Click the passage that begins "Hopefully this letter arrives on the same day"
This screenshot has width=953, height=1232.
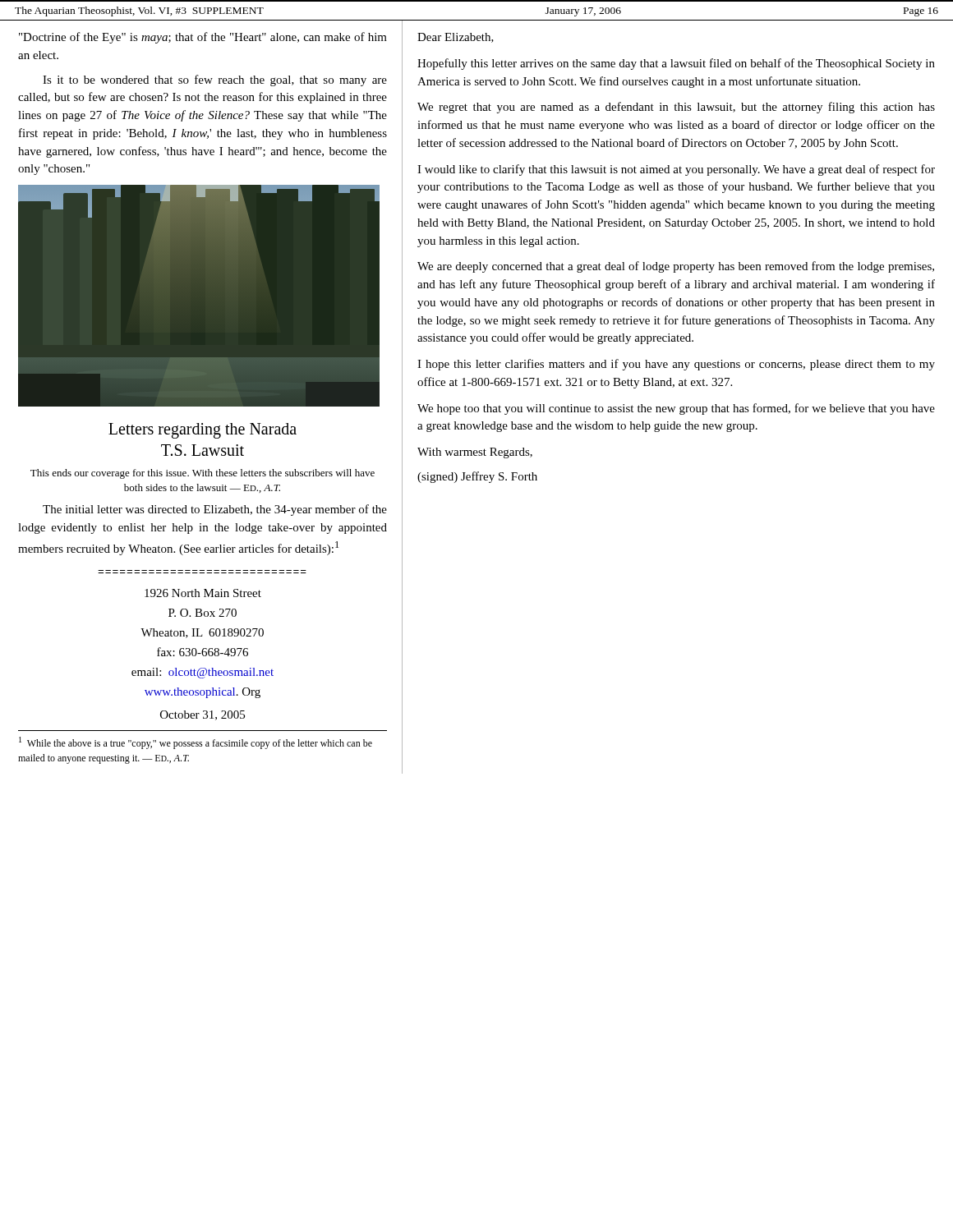click(x=676, y=73)
